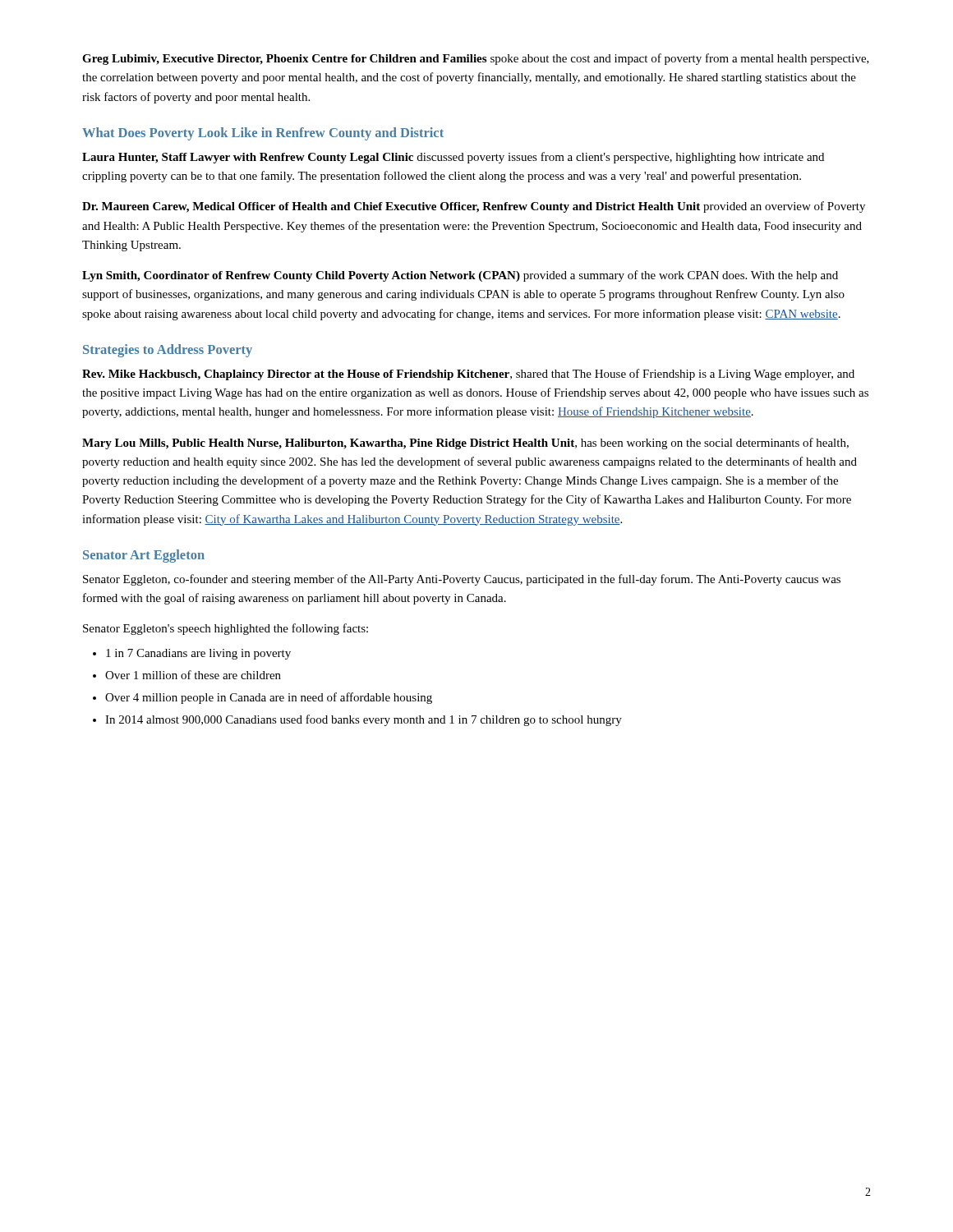This screenshot has height=1232, width=953.
Task: Navigate to the block starting "Dr. Maureen Carew,"
Action: (474, 225)
